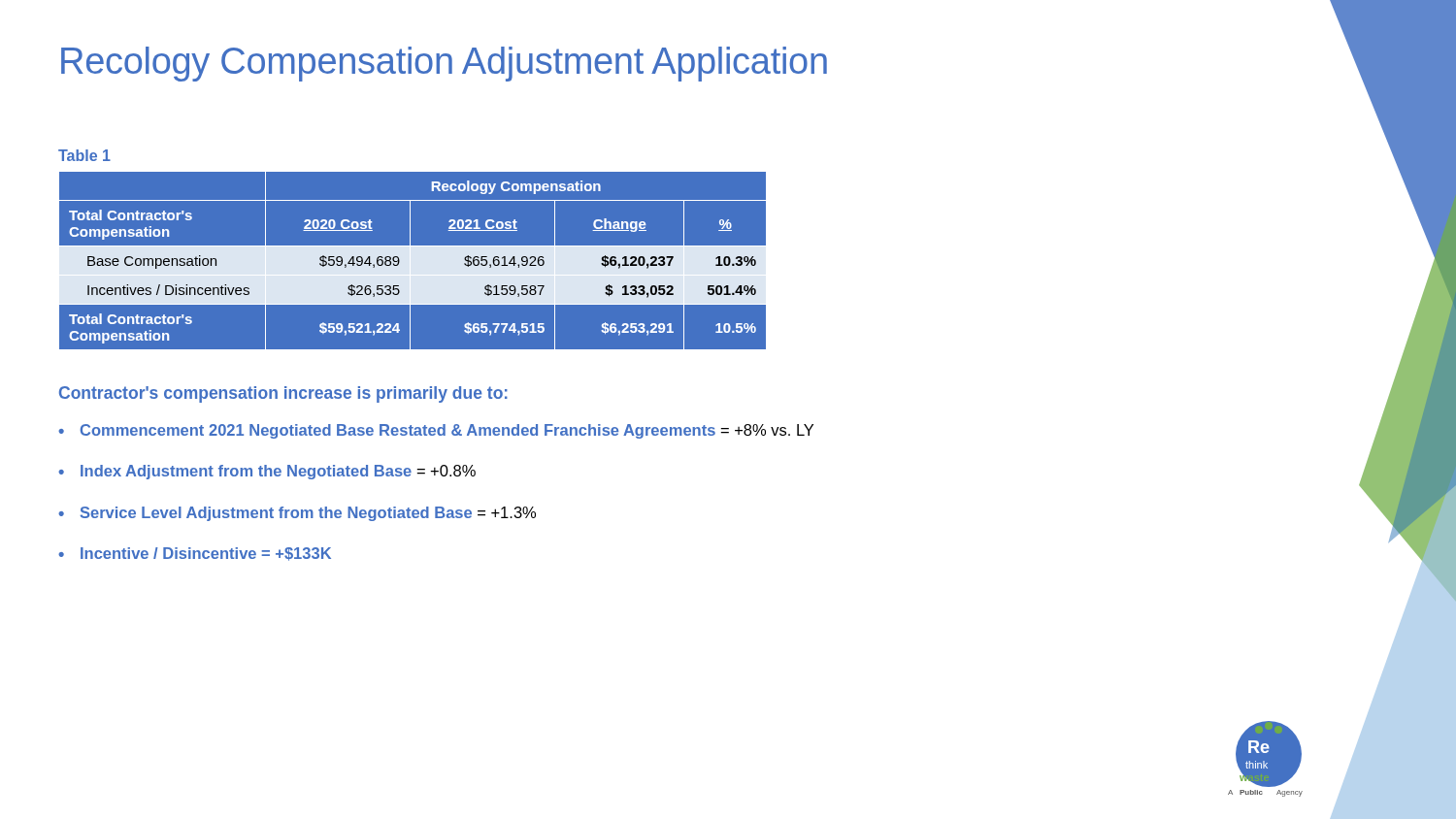Find the logo
The width and height of the screenshot is (1456, 819).
pyautogui.click(x=1269, y=761)
